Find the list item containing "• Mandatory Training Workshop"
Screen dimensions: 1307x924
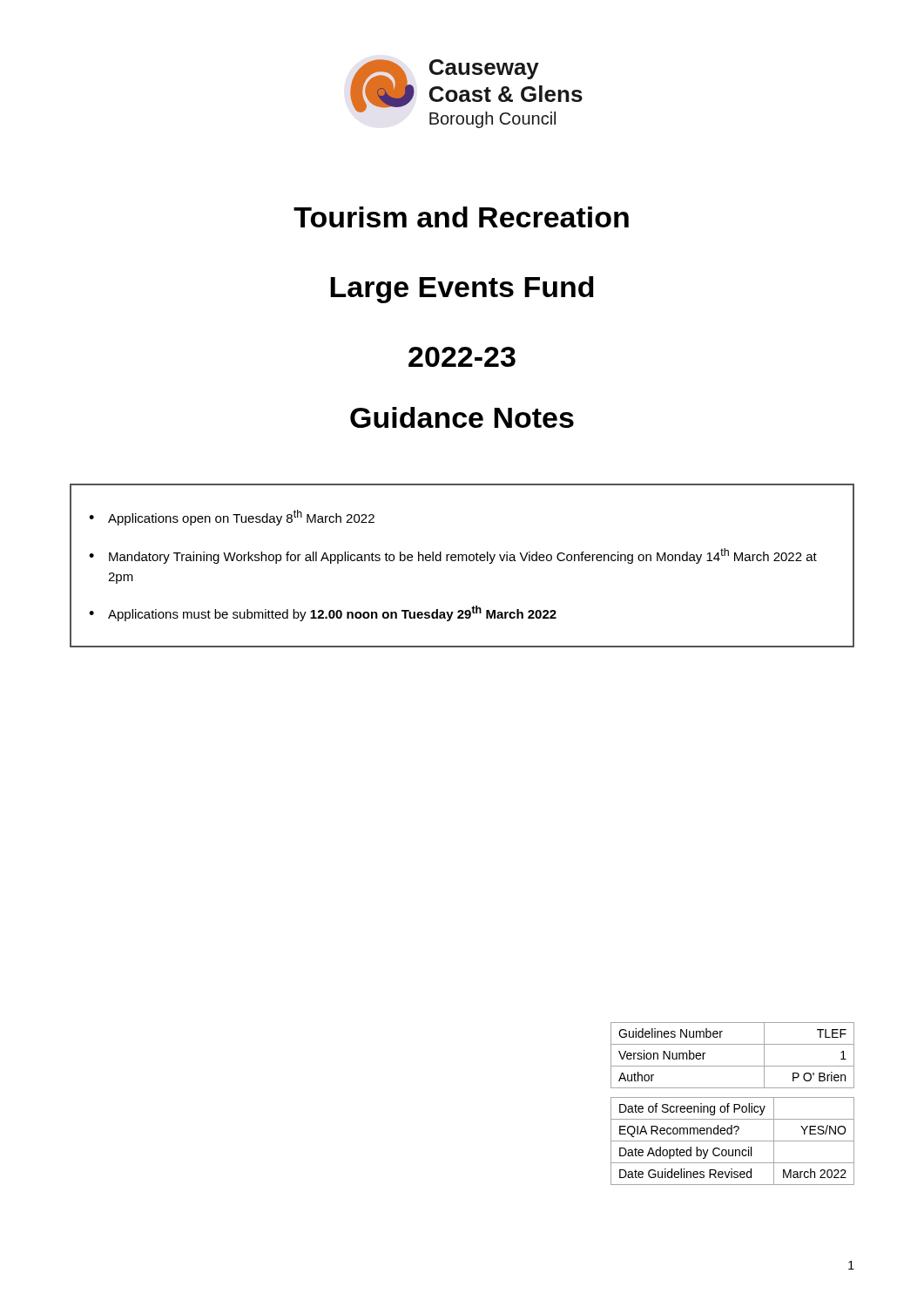coord(458,566)
